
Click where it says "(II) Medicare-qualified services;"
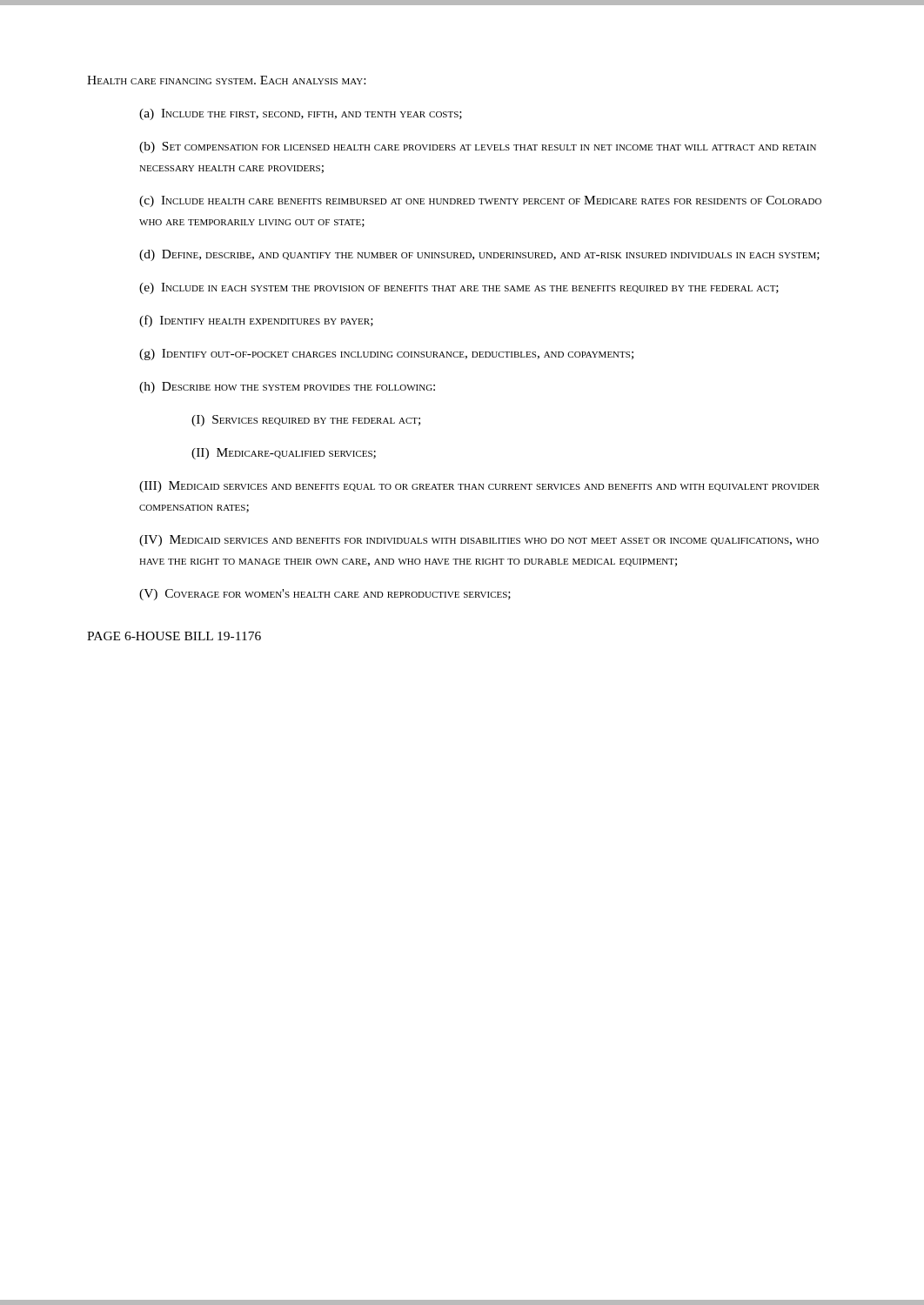(x=284, y=452)
